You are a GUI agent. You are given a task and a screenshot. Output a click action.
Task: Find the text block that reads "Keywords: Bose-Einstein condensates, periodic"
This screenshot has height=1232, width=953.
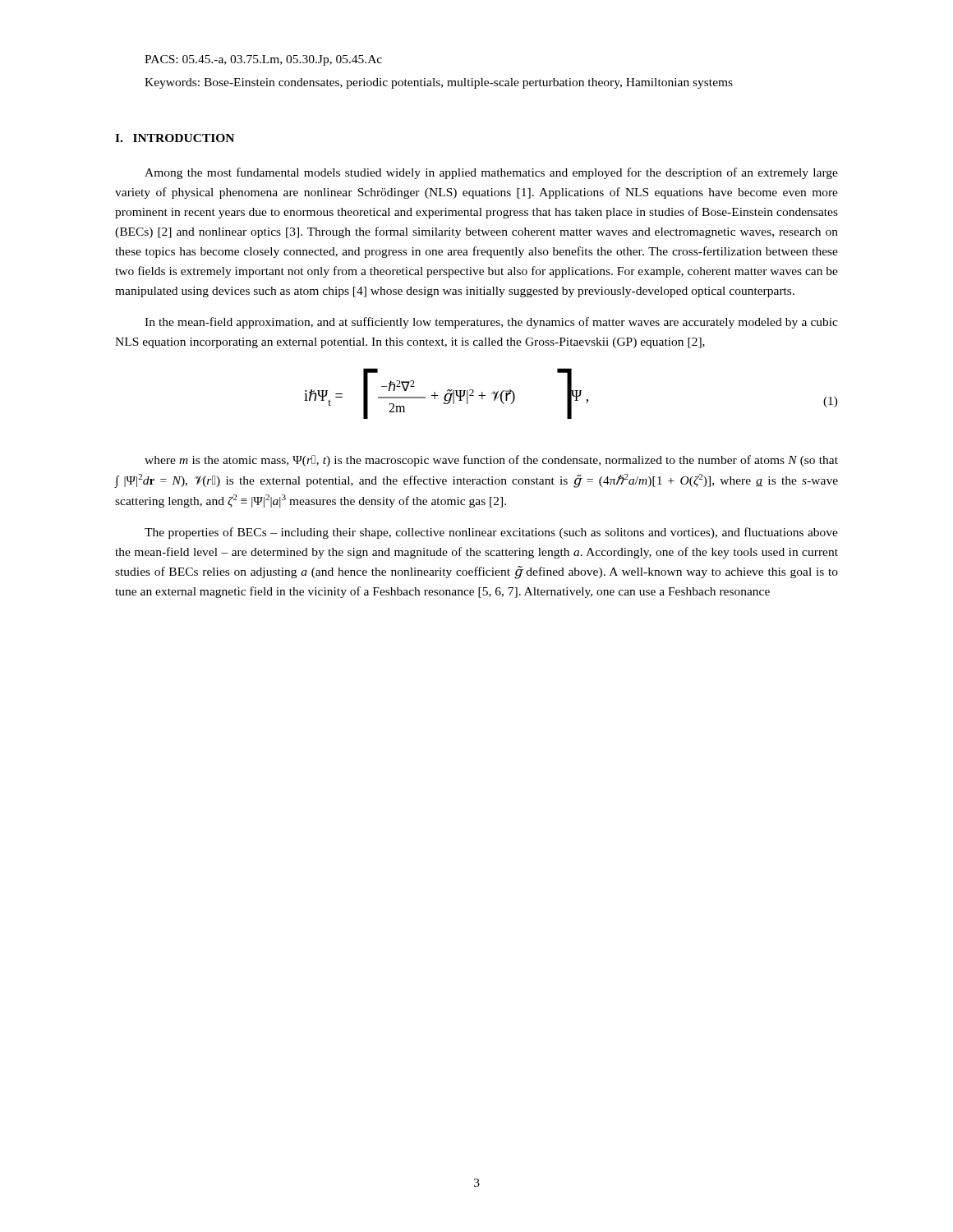439,82
